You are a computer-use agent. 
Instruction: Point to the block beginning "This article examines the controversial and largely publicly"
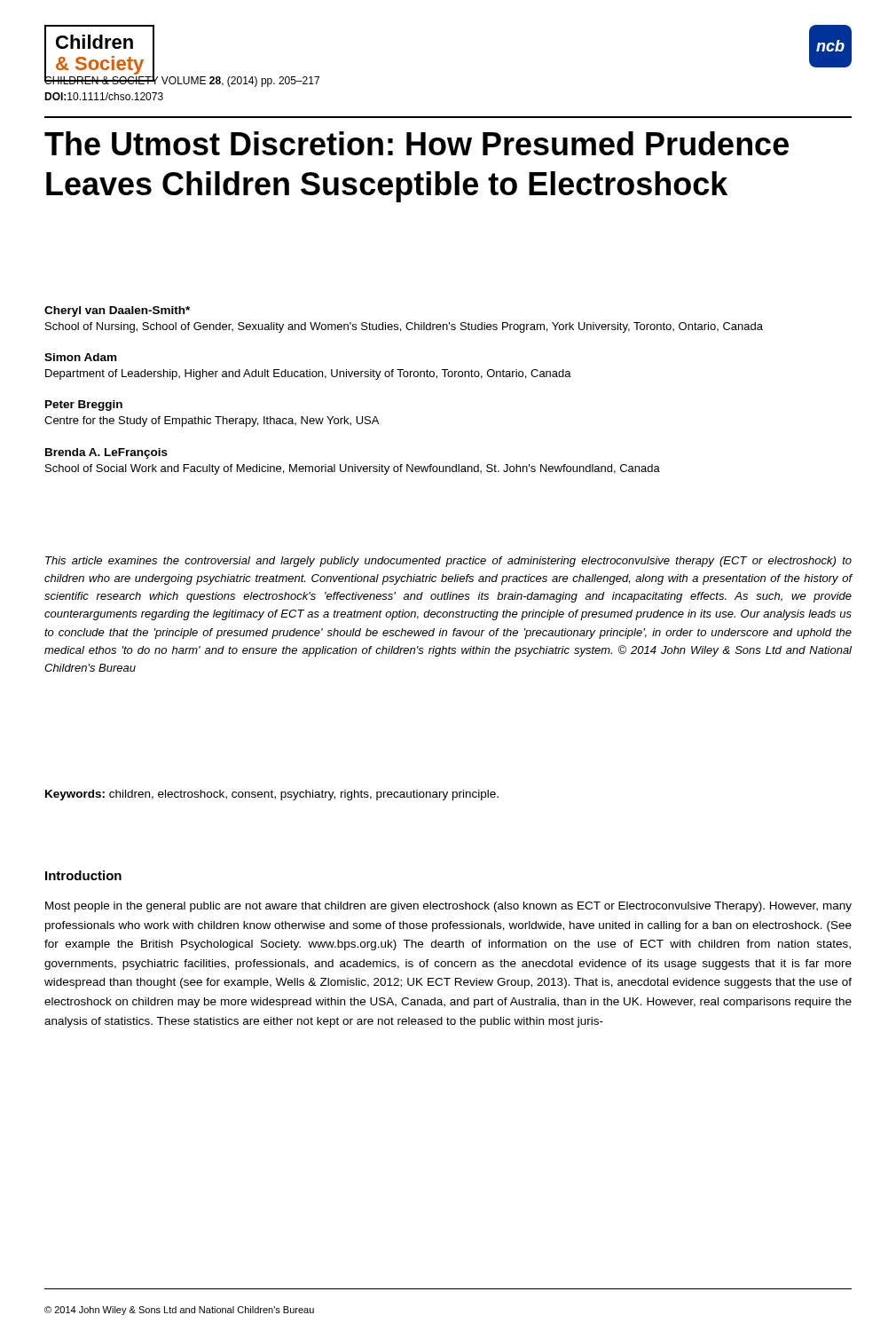point(448,615)
